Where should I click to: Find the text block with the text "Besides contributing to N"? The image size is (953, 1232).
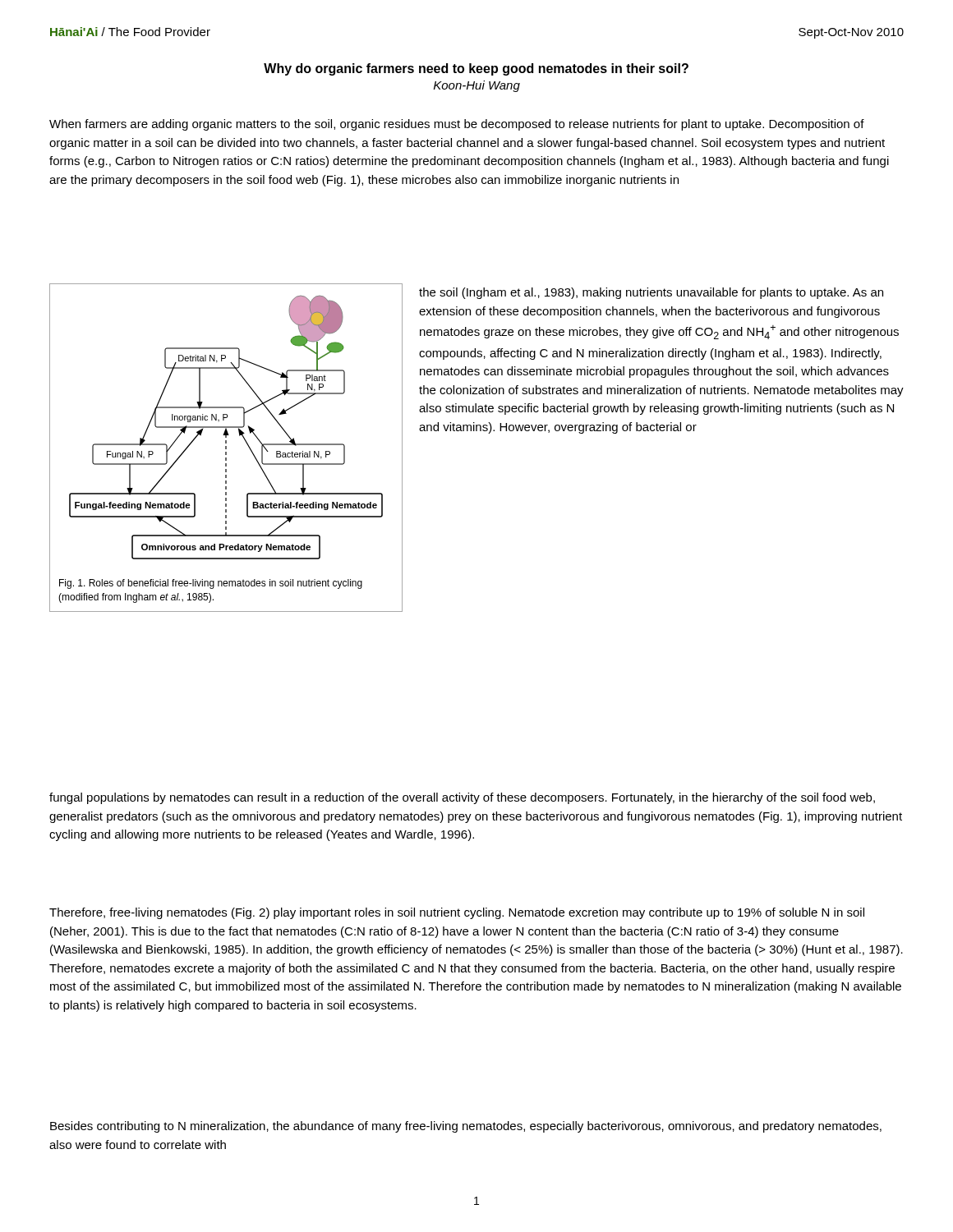[466, 1135]
